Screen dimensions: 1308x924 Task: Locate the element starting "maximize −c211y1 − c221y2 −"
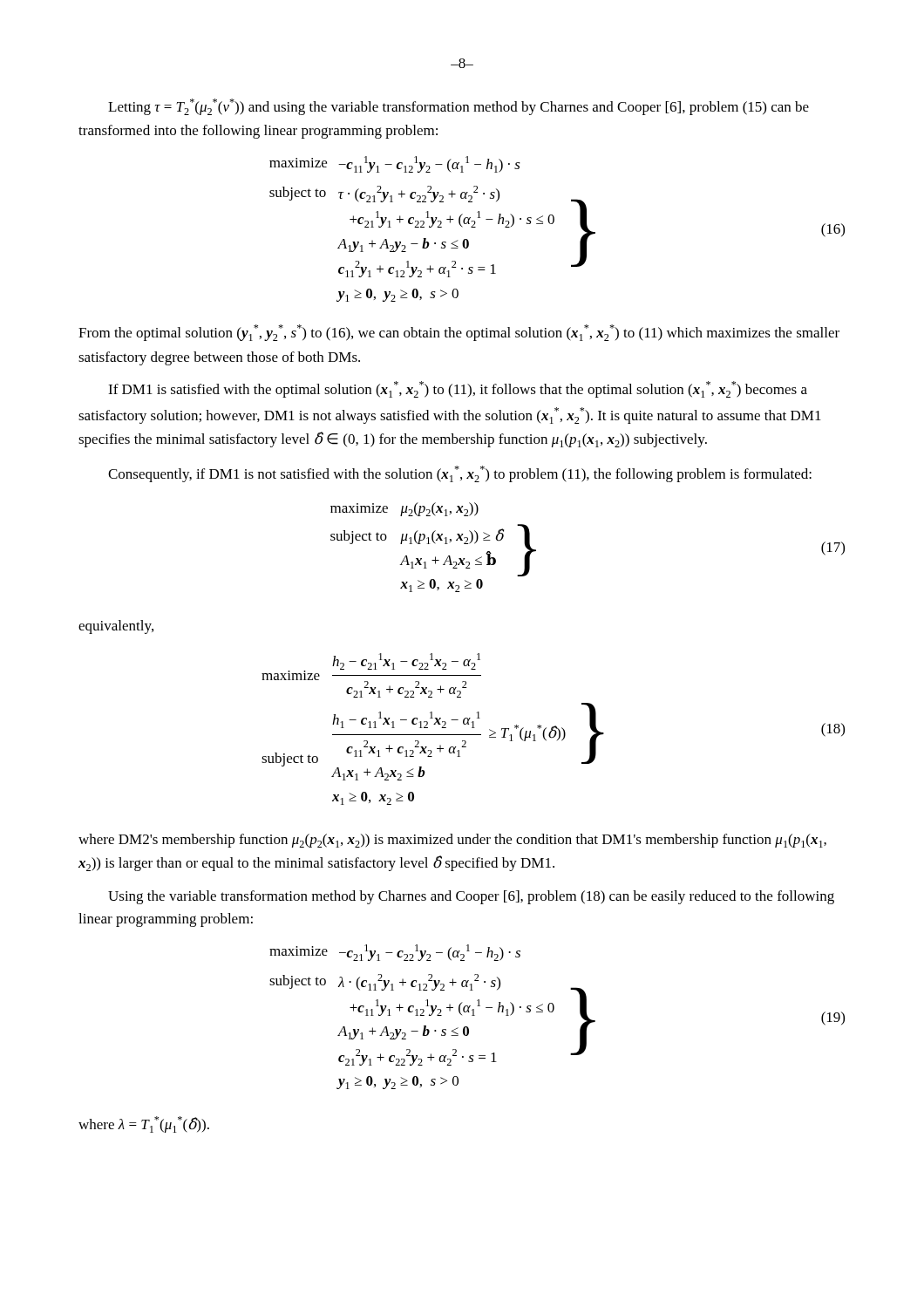tap(462, 1017)
